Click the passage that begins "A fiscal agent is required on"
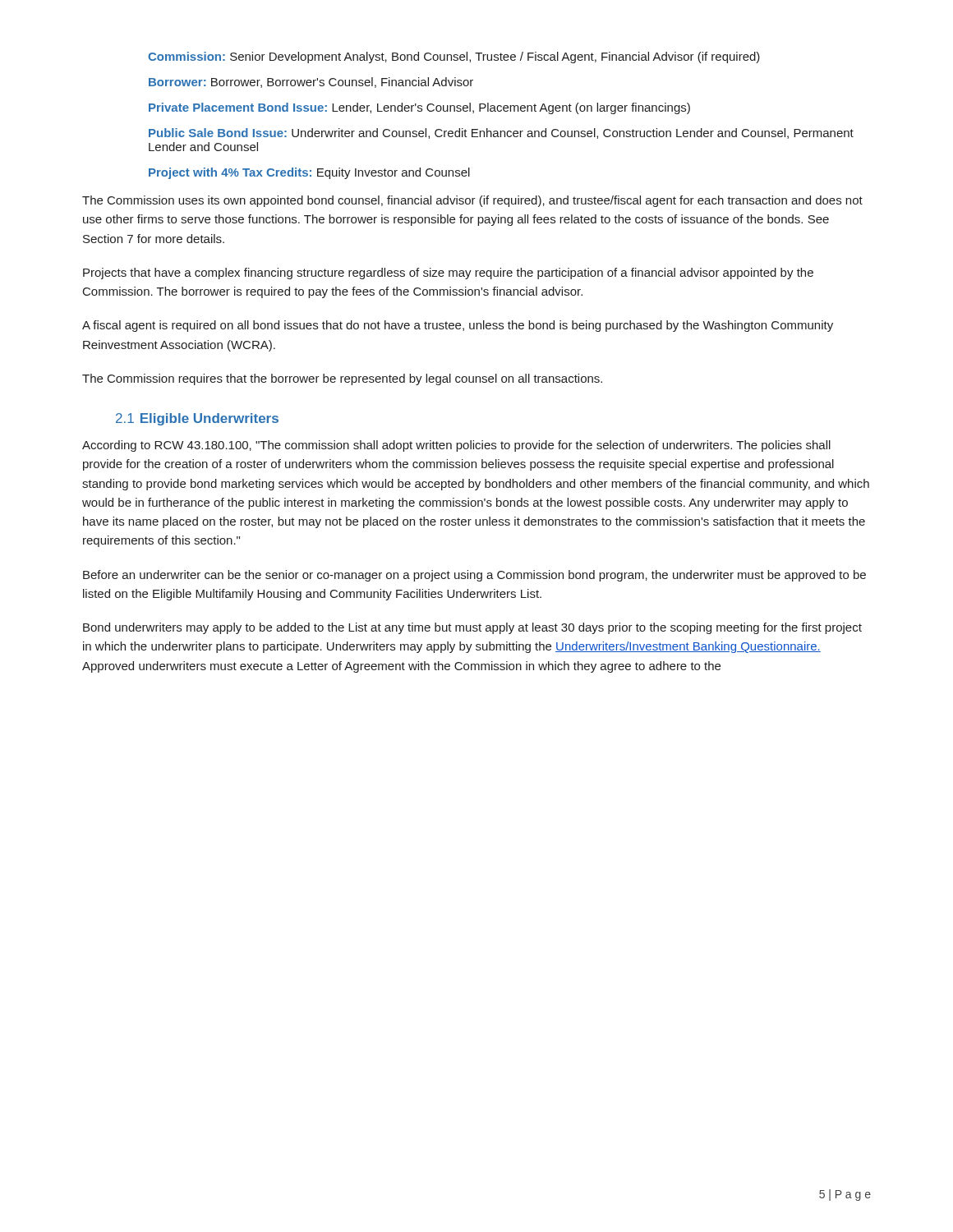The image size is (953, 1232). click(458, 335)
